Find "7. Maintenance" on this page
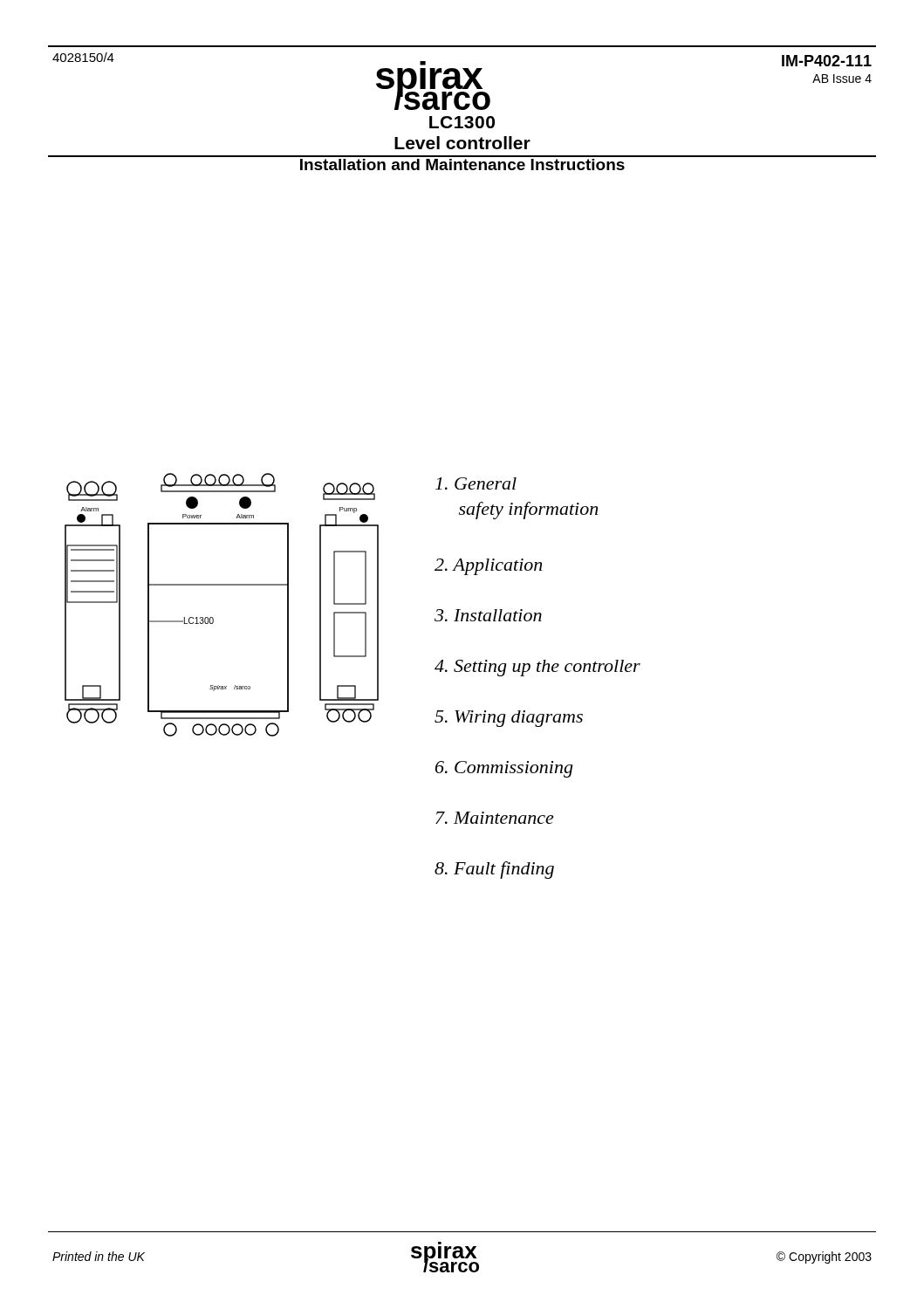 pos(494,817)
